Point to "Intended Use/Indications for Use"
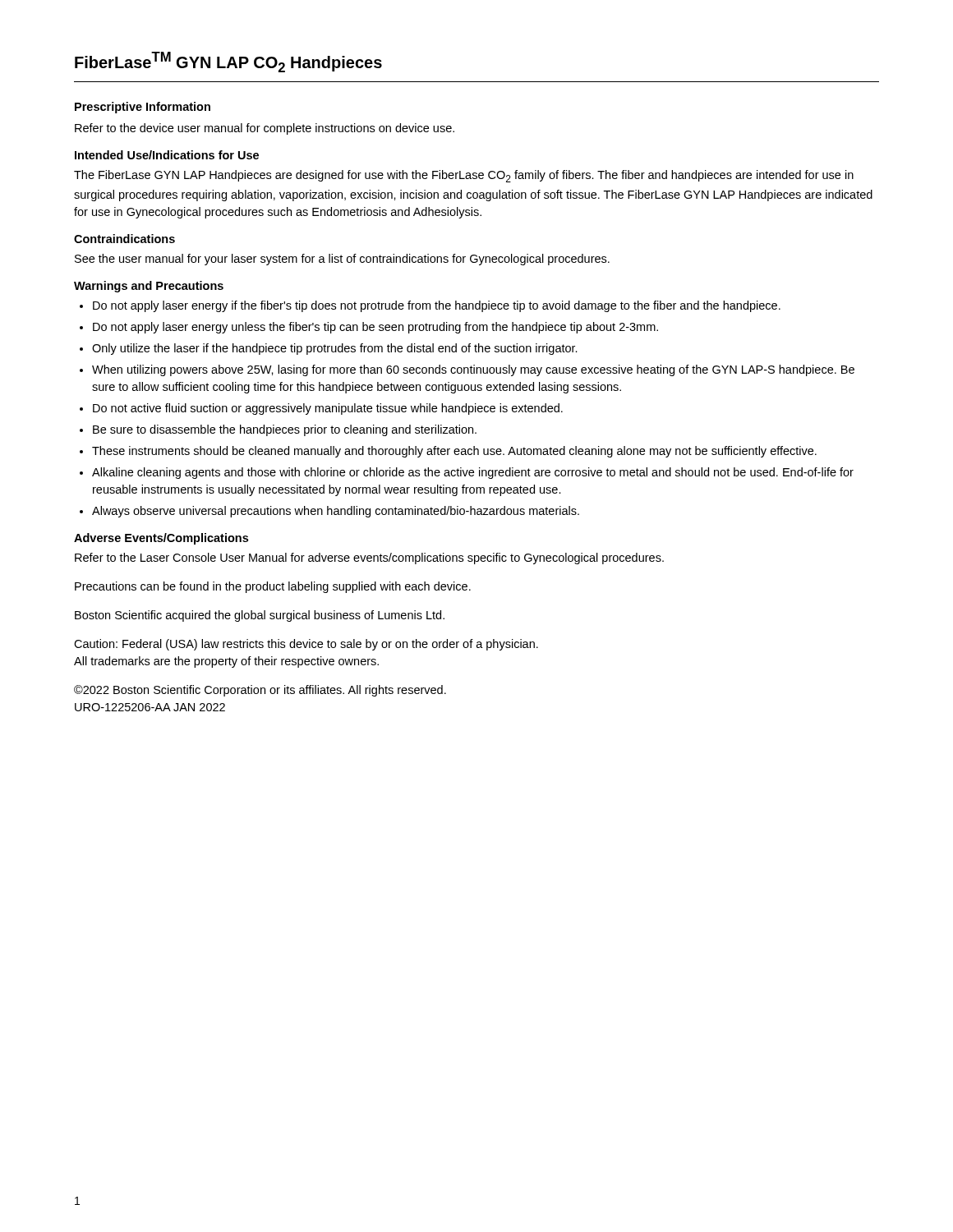 pos(167,155)
